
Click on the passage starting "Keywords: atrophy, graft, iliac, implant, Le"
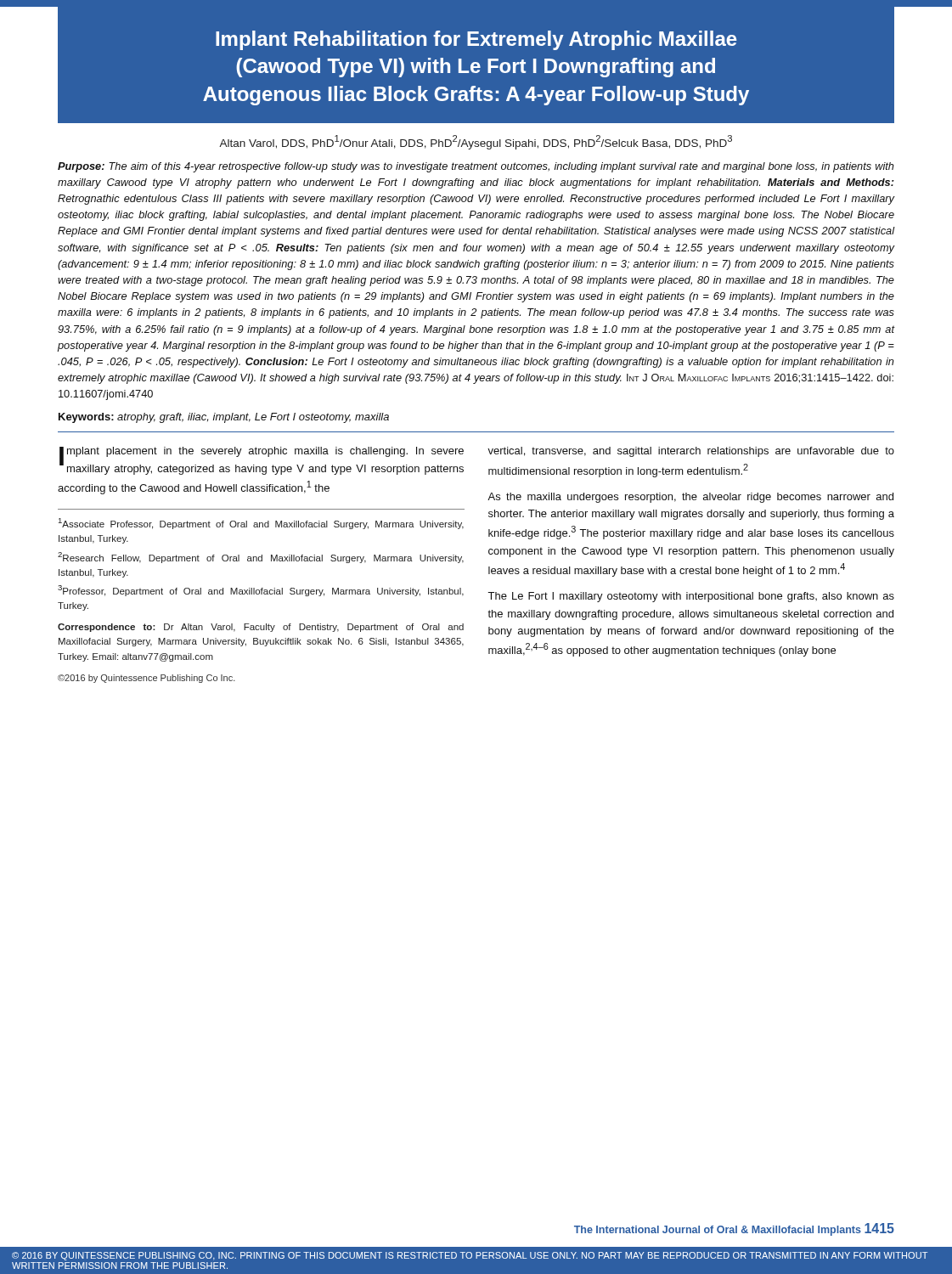[x=224, y=417]
